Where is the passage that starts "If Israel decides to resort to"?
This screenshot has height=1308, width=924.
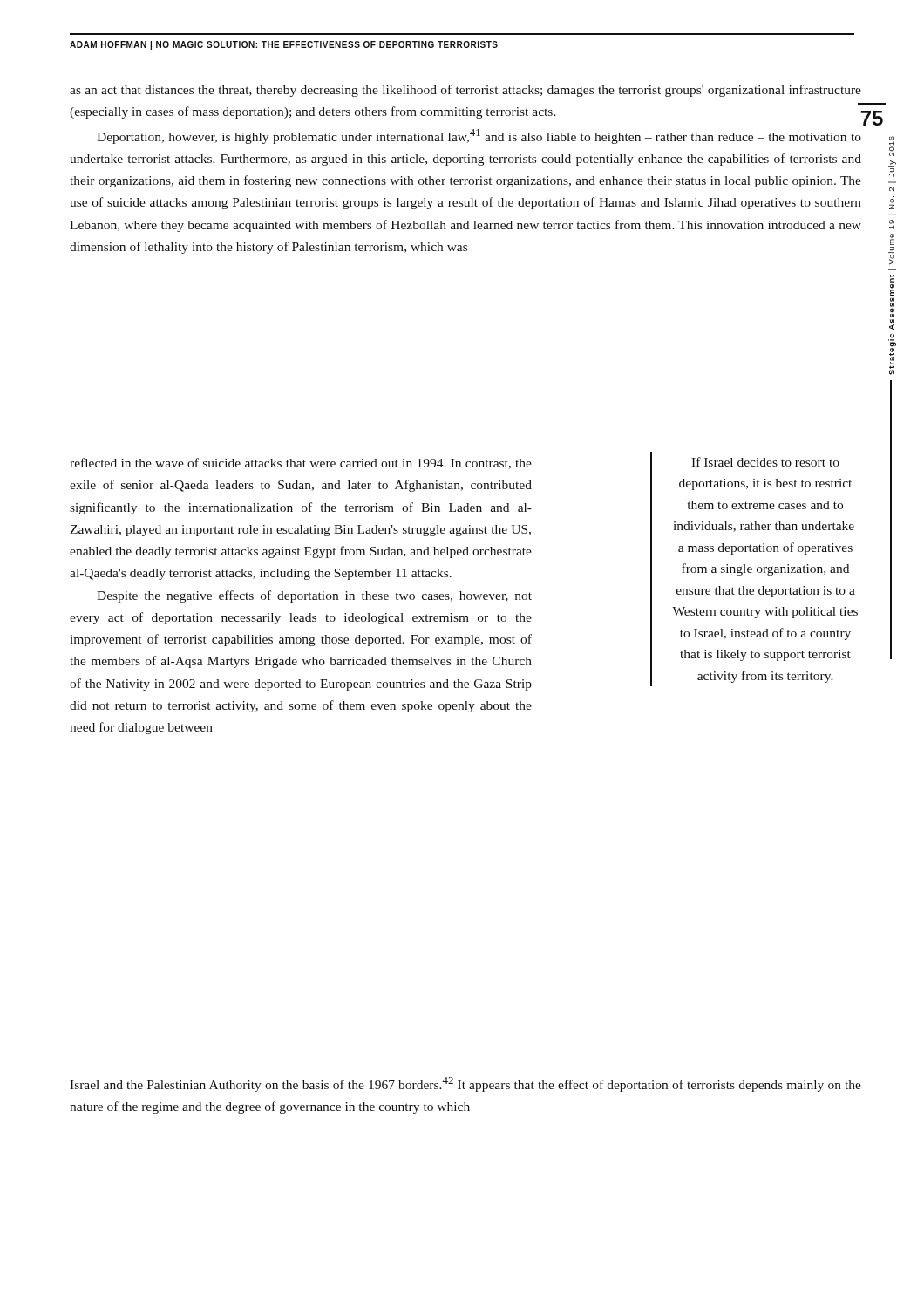click(765, 568)
